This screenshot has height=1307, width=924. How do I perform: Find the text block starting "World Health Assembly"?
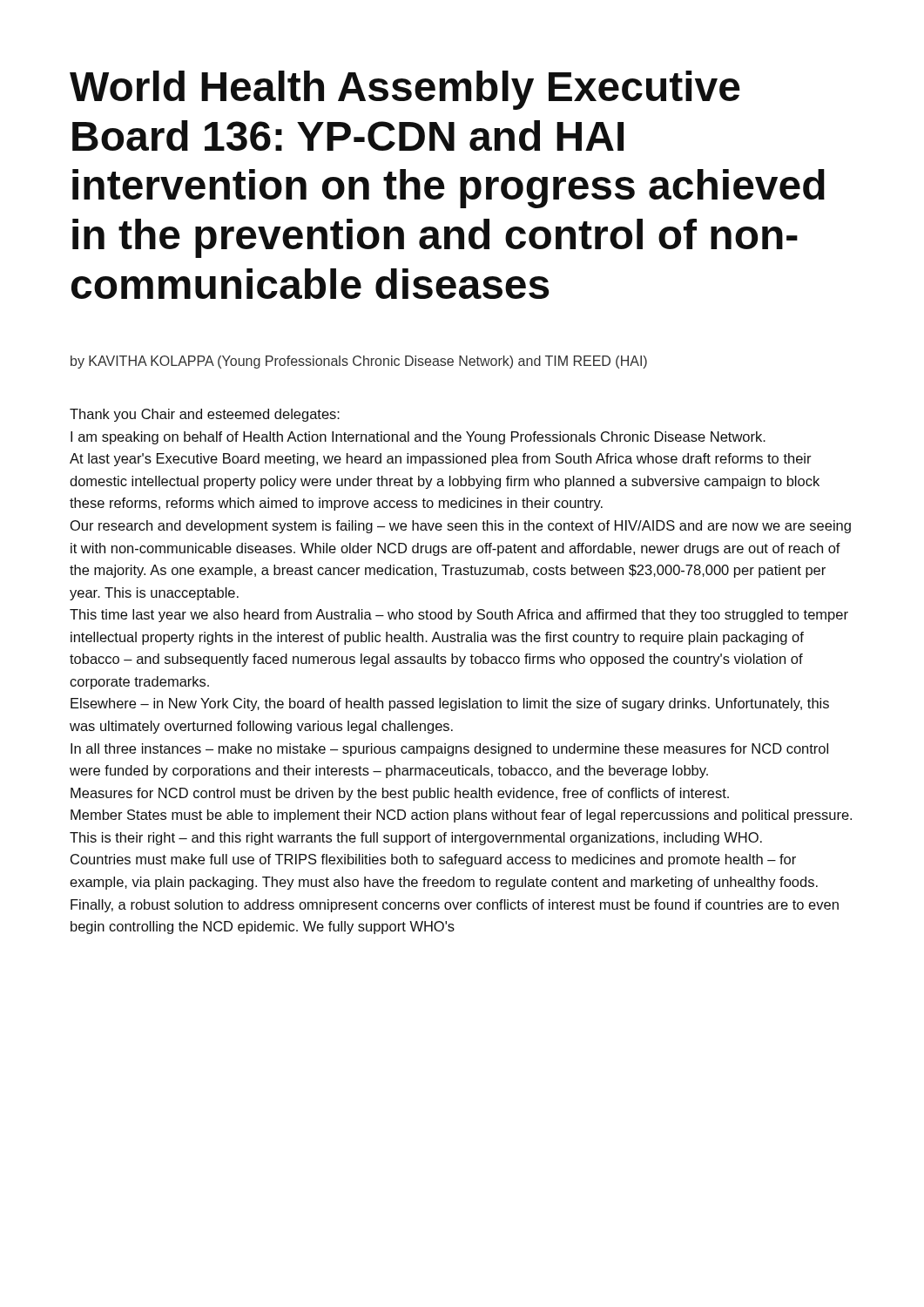(x=462, y=186)
